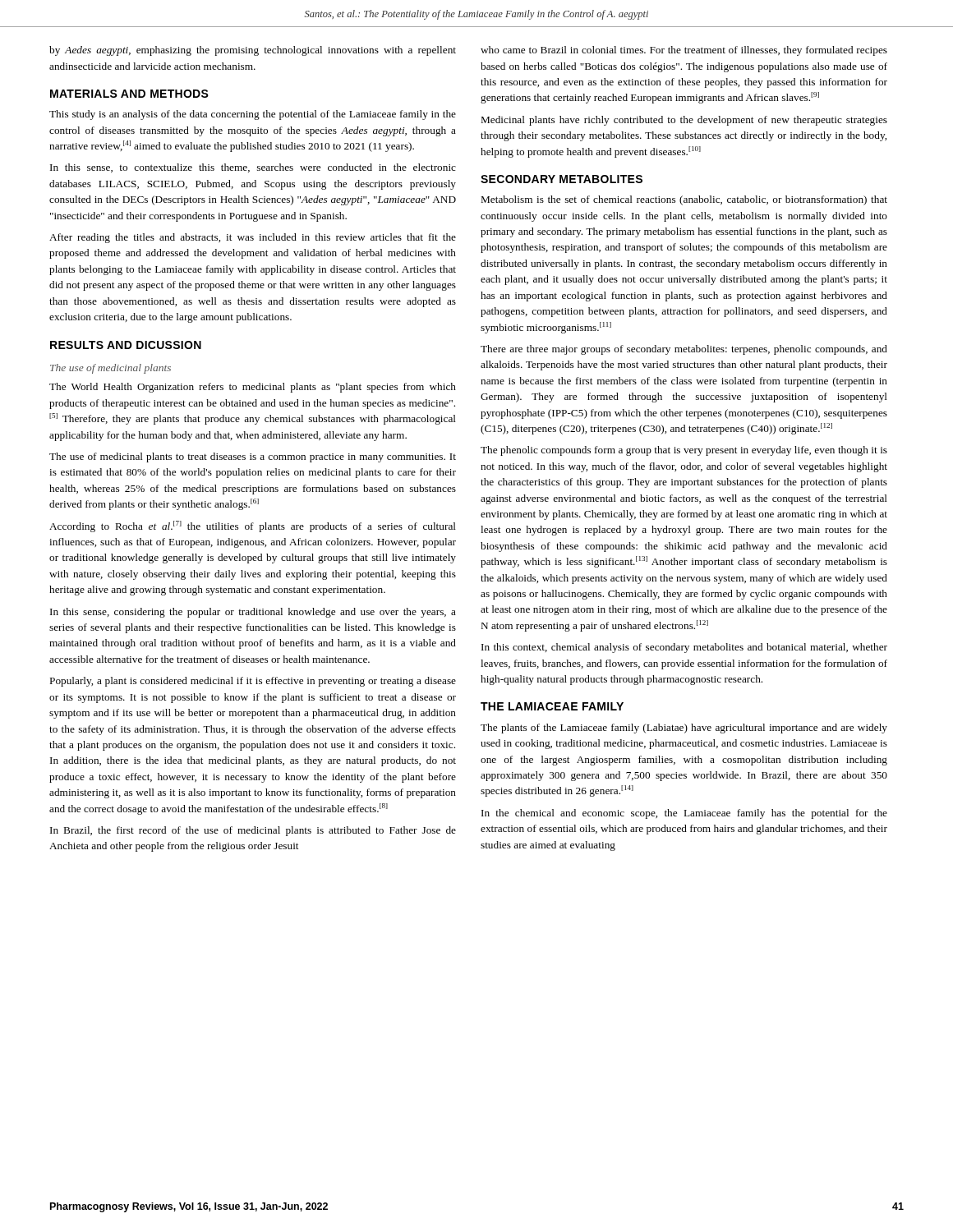Screen dimensions: 1232x953
Task: Select the text block containing "This study is"
Action: point(253,130)
